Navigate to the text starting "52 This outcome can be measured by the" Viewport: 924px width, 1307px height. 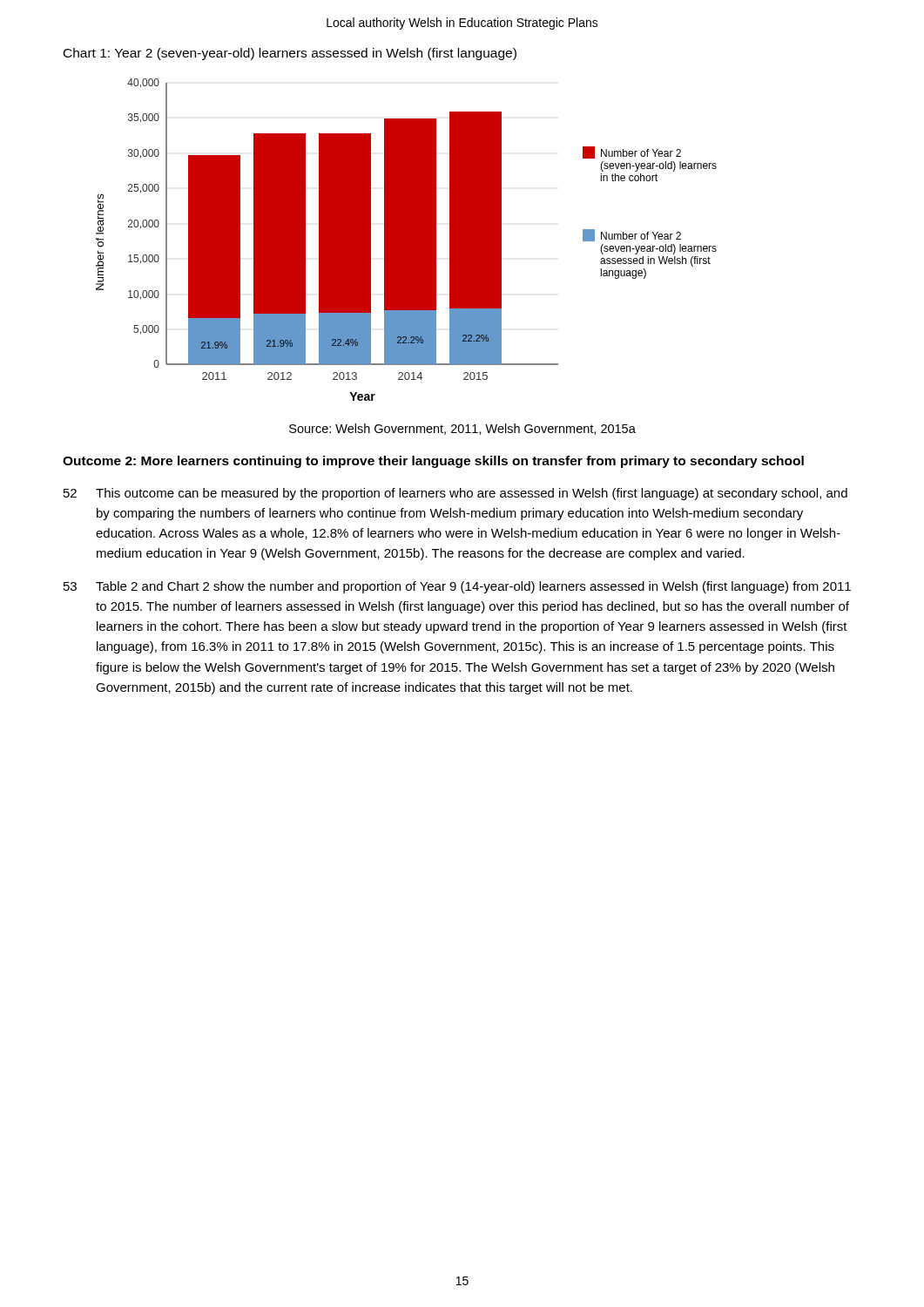click(x=462, y=523)
